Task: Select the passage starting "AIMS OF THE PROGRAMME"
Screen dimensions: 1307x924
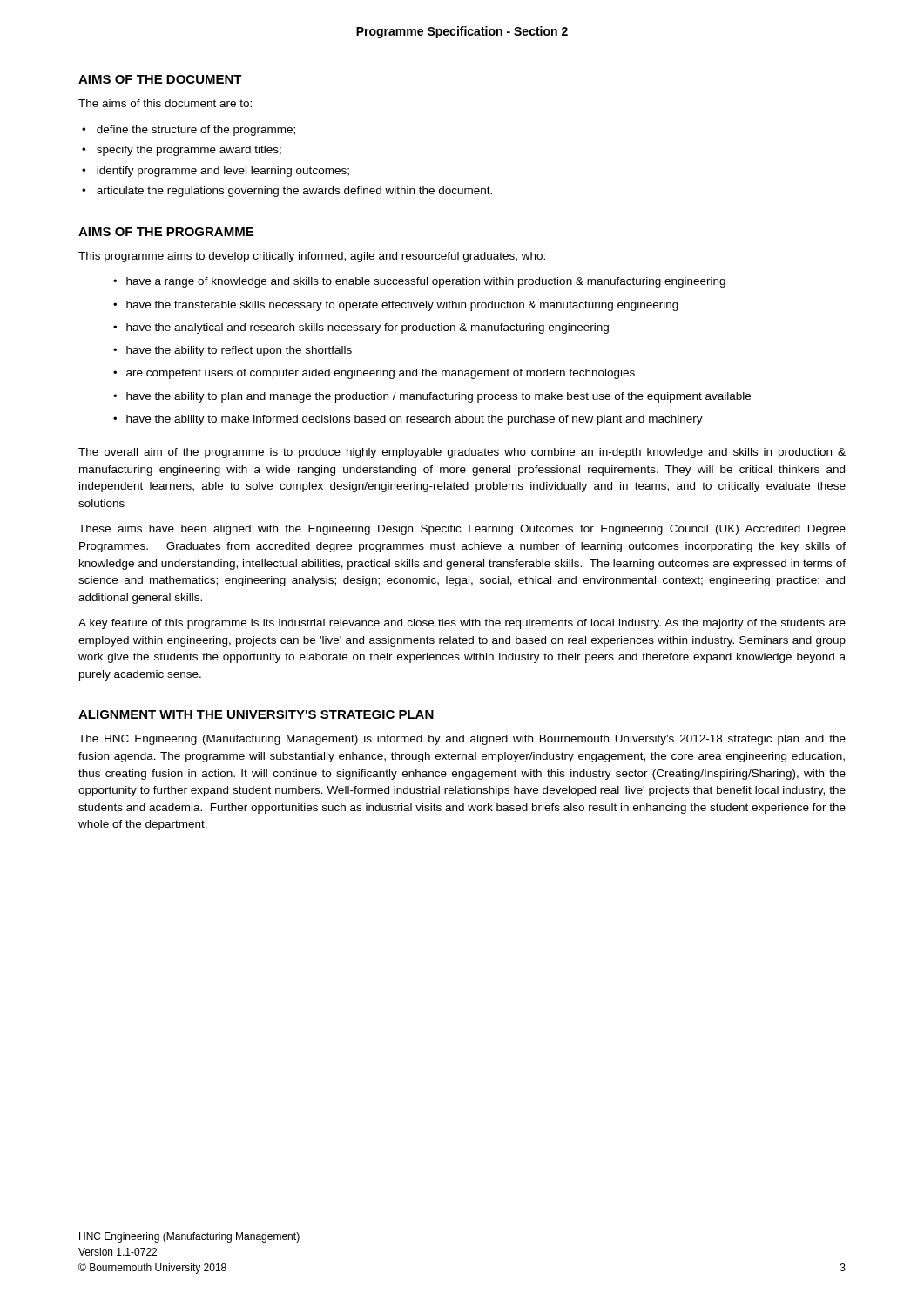Action: pyautogui.click(x=166, y=231)
